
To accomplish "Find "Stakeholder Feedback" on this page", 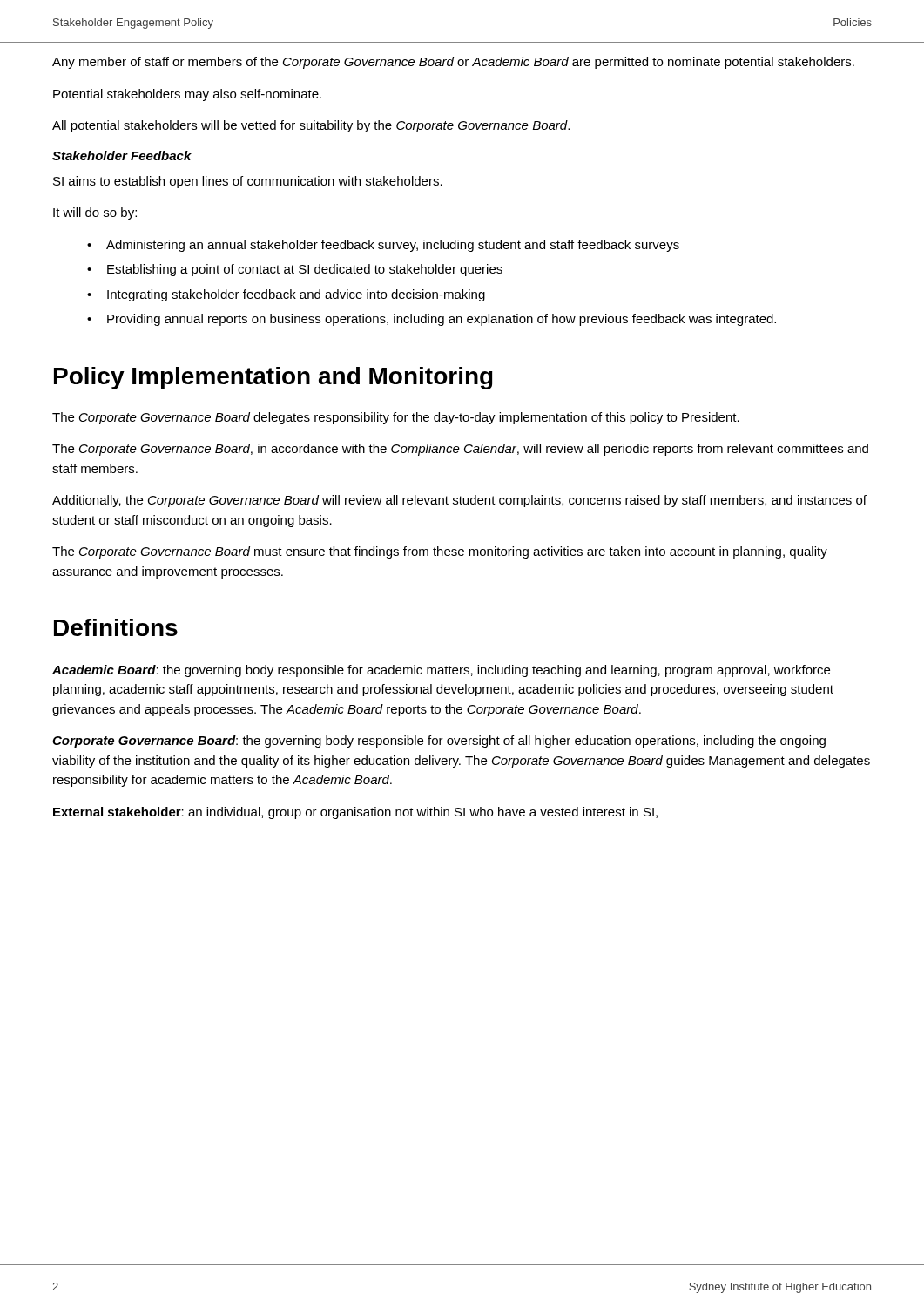I will tap(122, 155).
